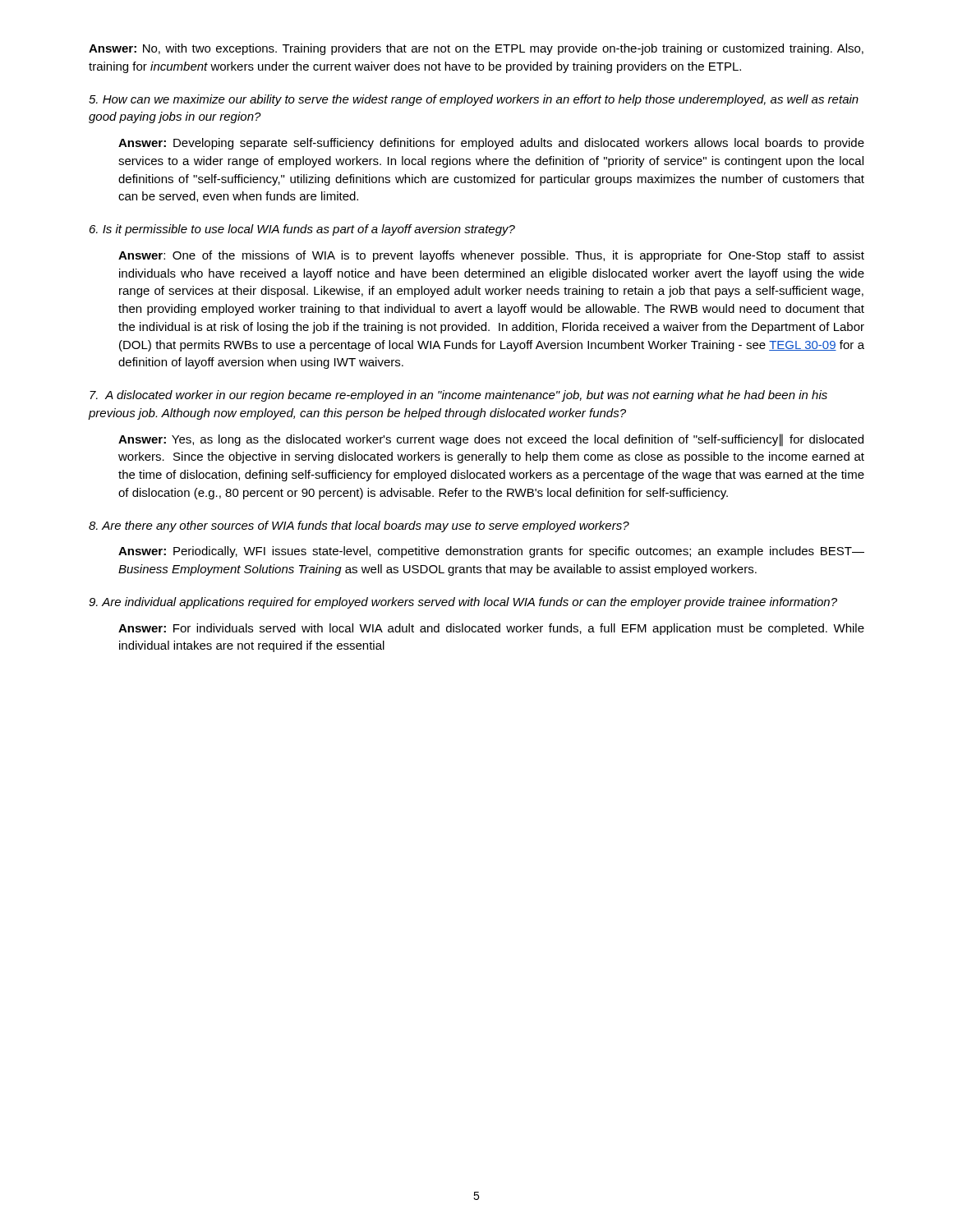Find the text block containing "Answer: For individuals served with local WIA adult"
The height and width of the screenshot is (1232, 953).
(491, 636)
